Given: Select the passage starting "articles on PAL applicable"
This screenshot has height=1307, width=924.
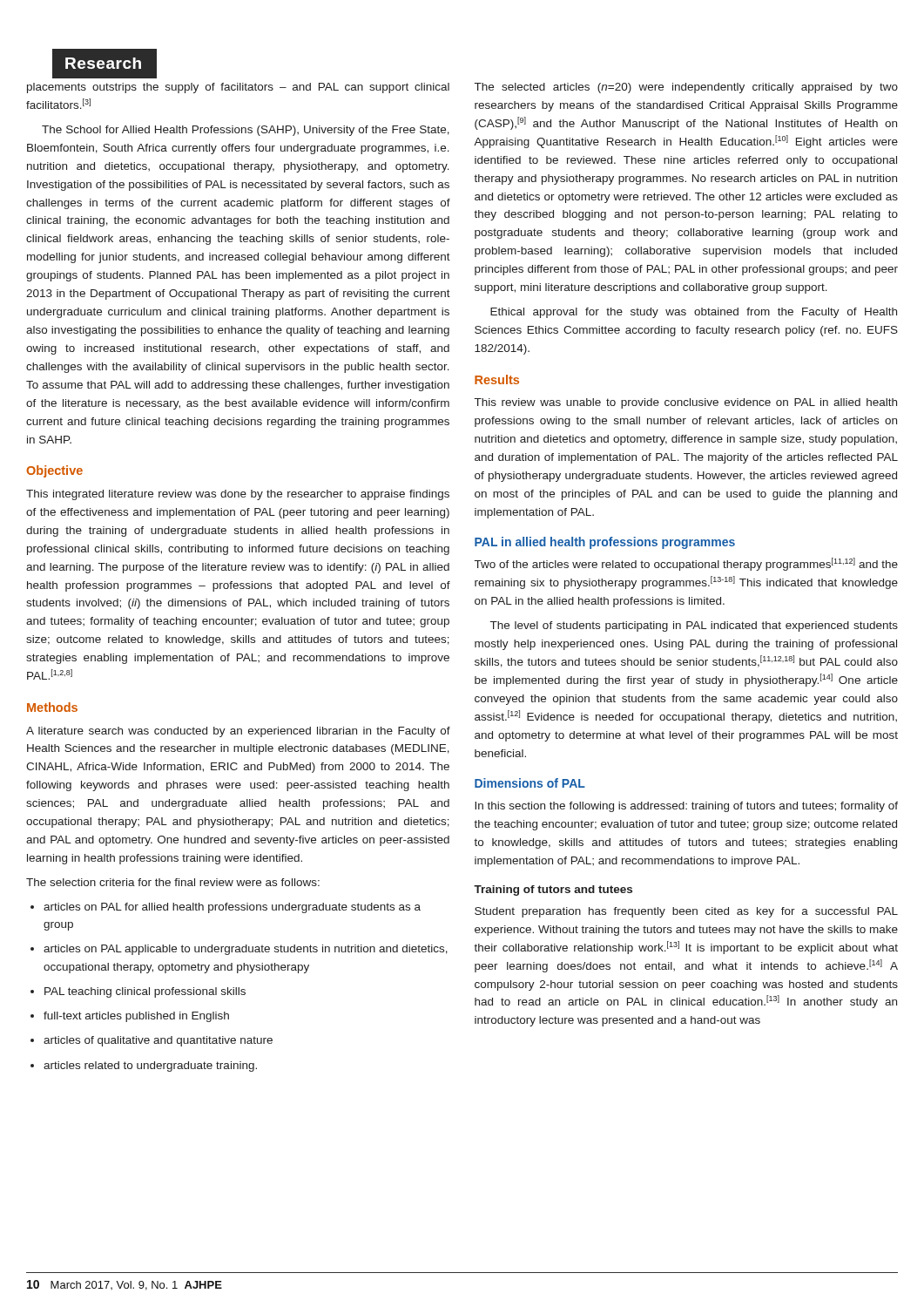Looking at the screenshot, I should coord(238,958).
